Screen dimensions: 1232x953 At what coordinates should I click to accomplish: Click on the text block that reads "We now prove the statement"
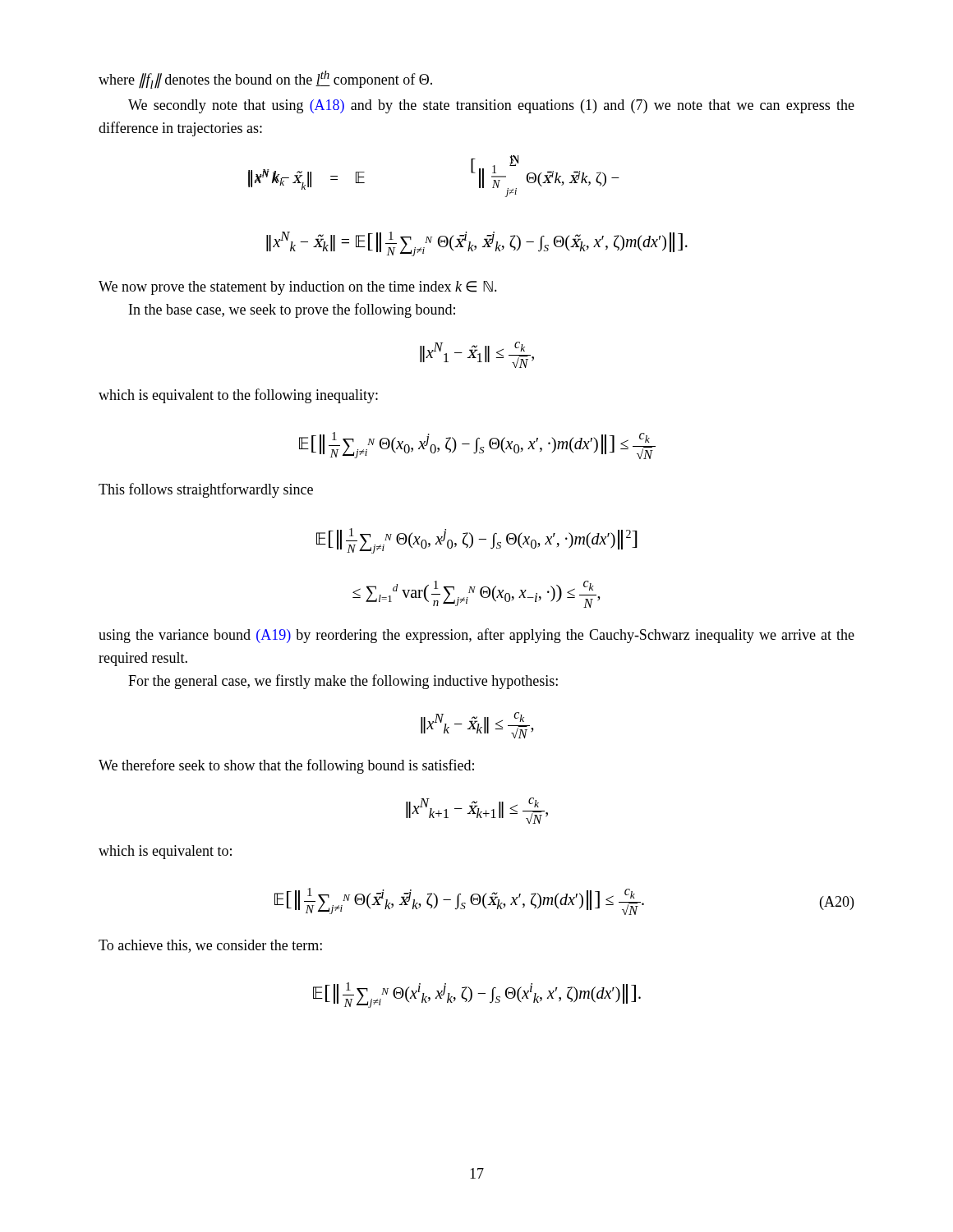click(476, 299)
